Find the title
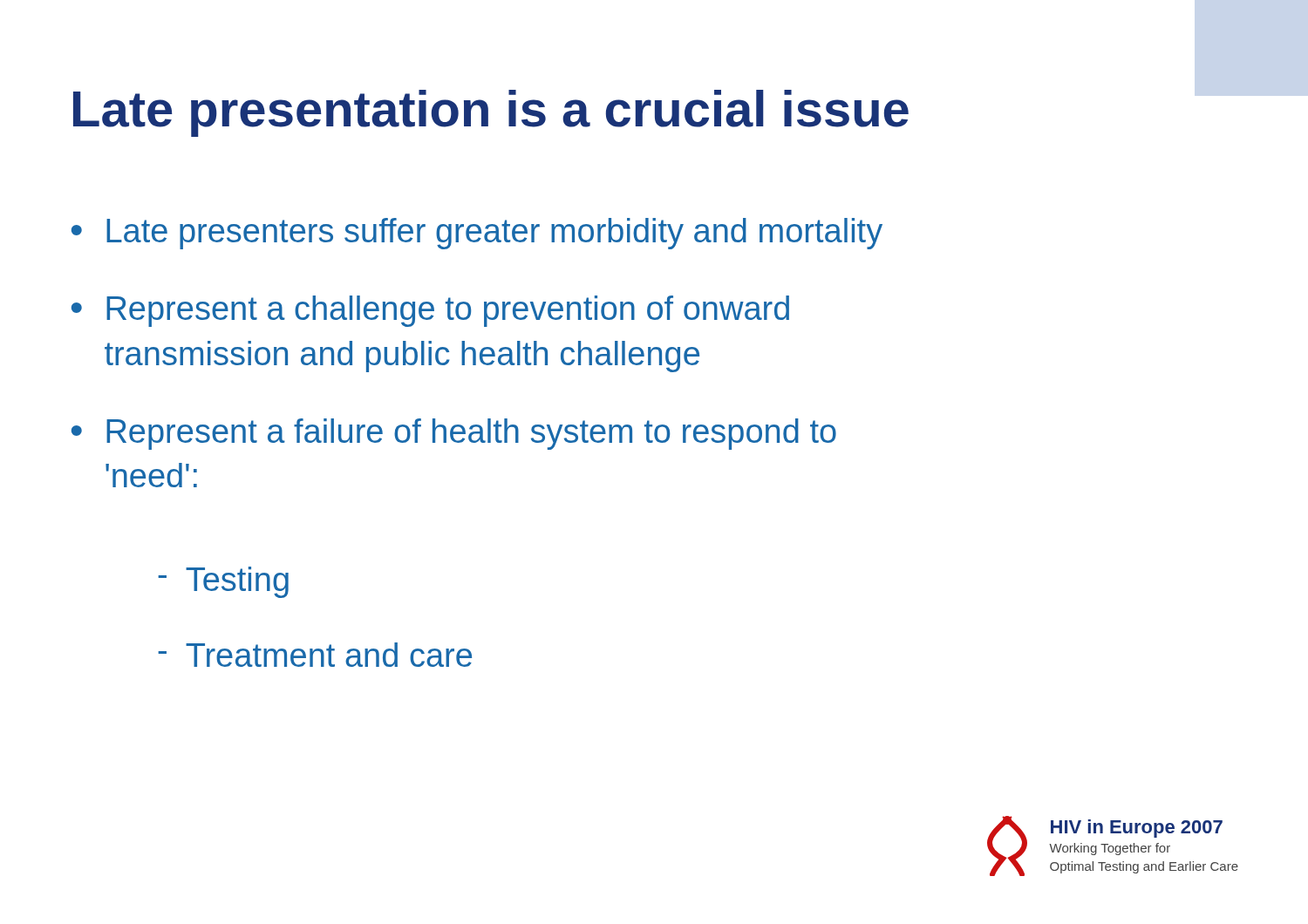The image size is (1308, 924). 593,109
